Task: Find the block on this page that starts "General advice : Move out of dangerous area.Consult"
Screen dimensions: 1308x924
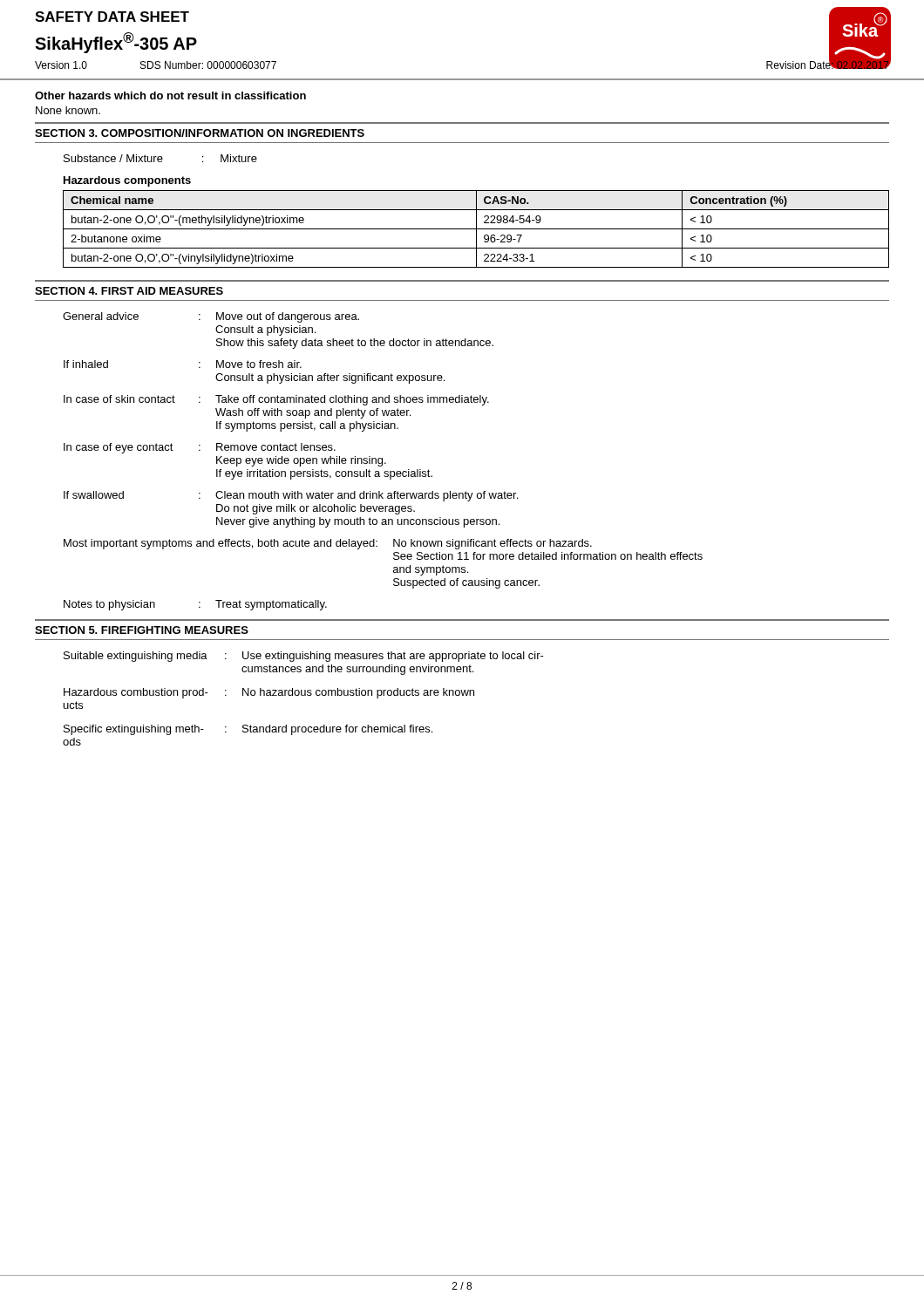Action: pyautogui.click(x=279, y=329)
